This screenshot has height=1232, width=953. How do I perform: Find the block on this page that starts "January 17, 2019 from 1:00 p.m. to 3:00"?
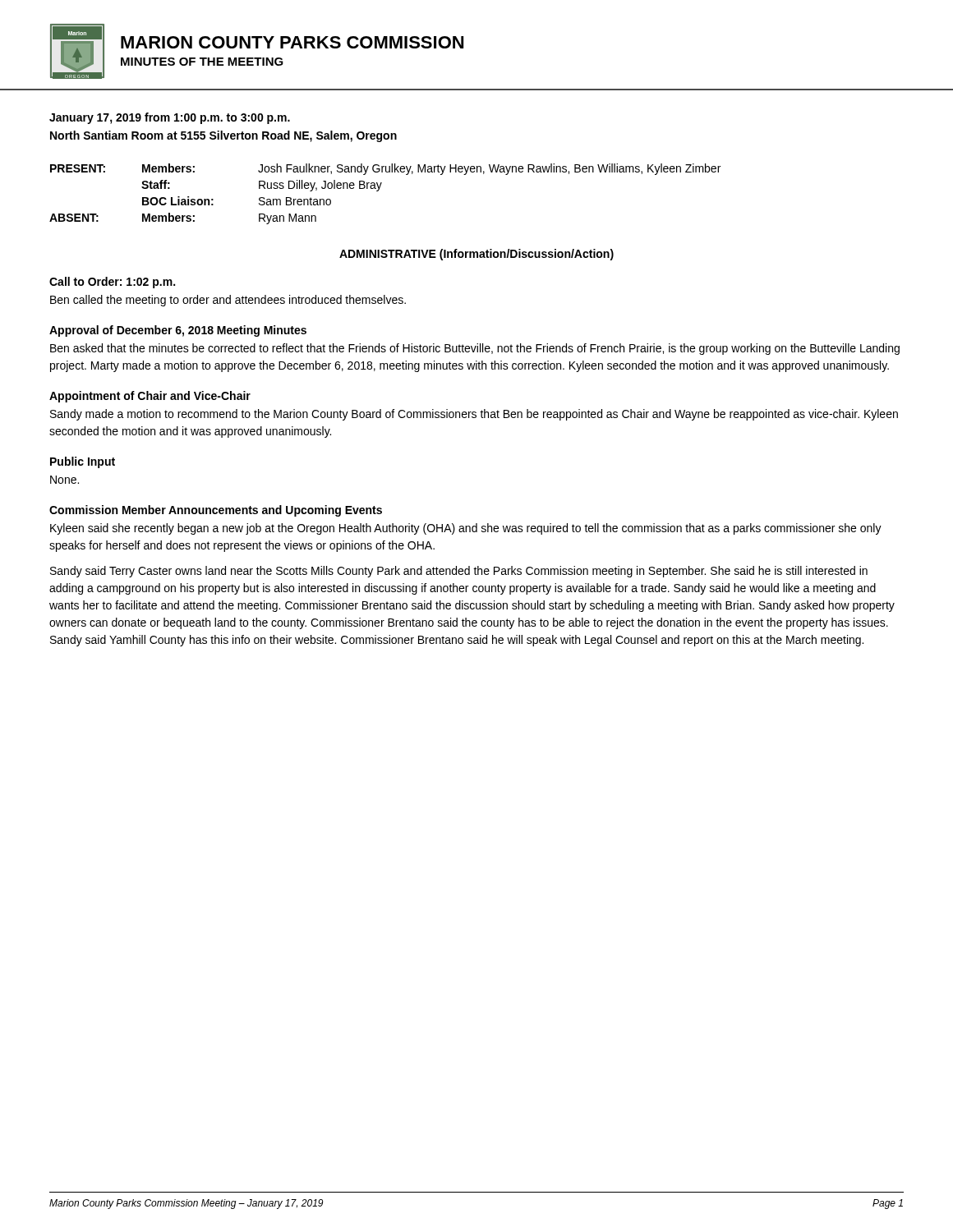[170, 118]
